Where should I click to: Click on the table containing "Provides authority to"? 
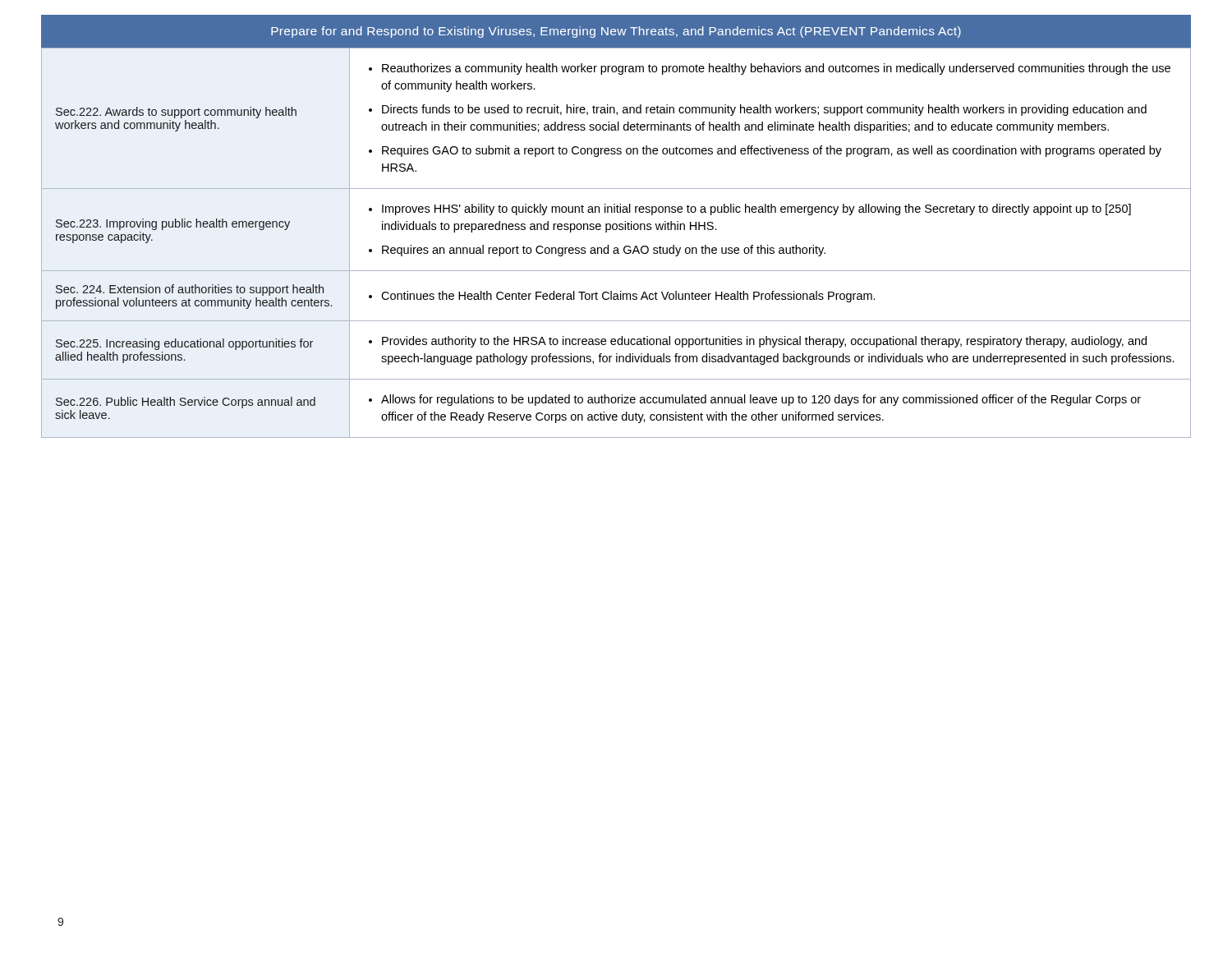click(x=616, y=243)
